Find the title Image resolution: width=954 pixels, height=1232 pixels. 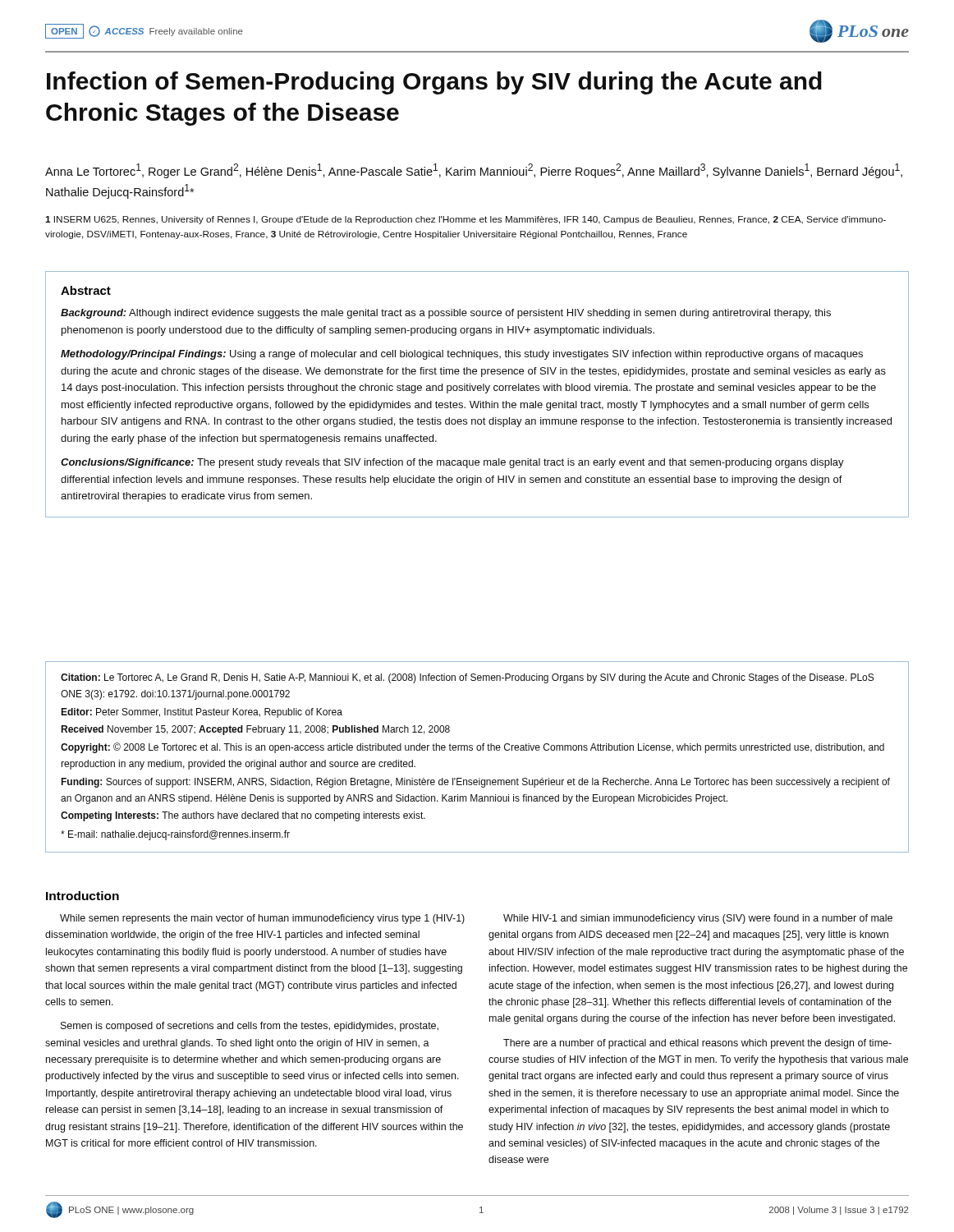point(434,96)
